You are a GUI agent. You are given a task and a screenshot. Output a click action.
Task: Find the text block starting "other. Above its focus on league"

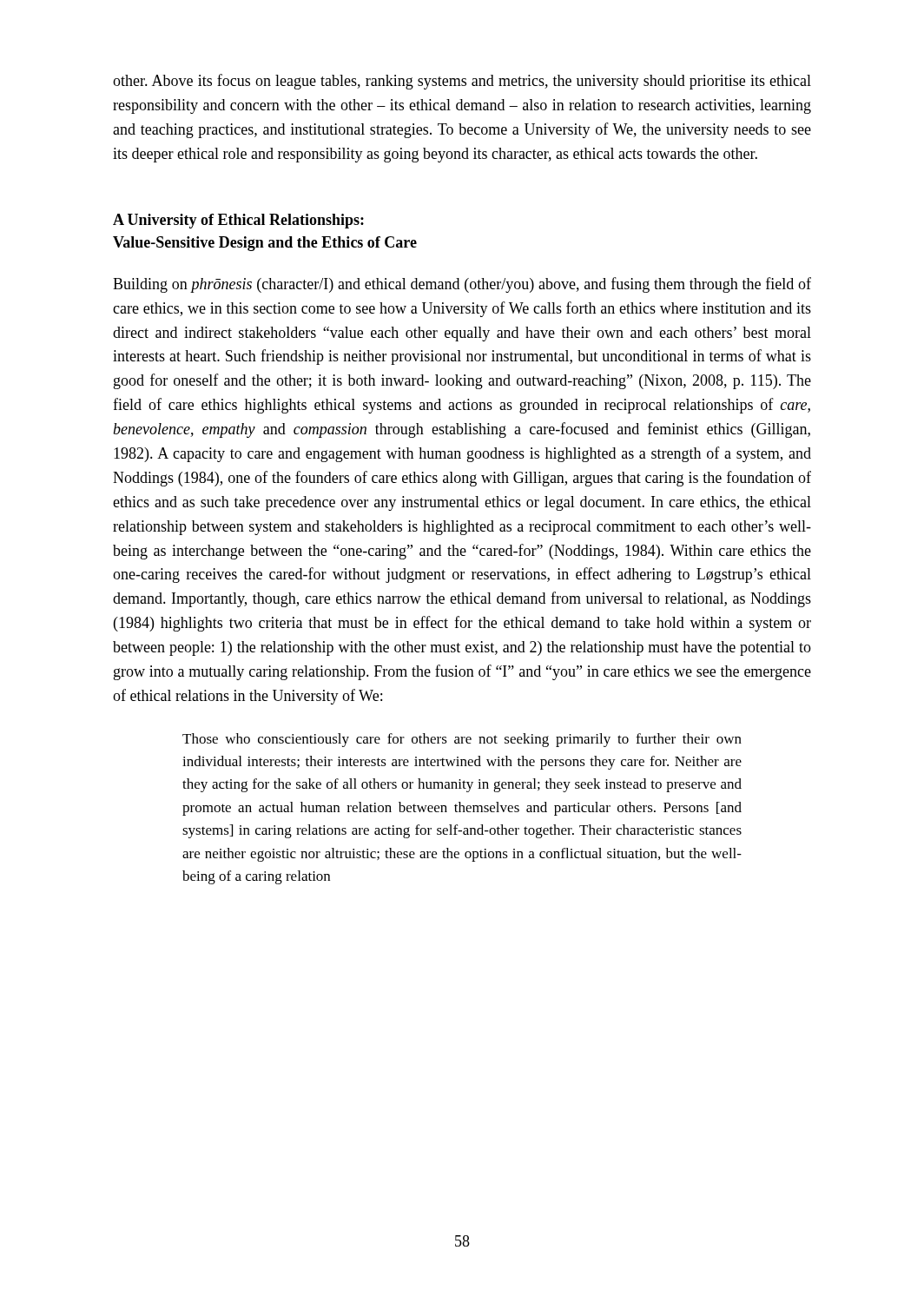462,117
